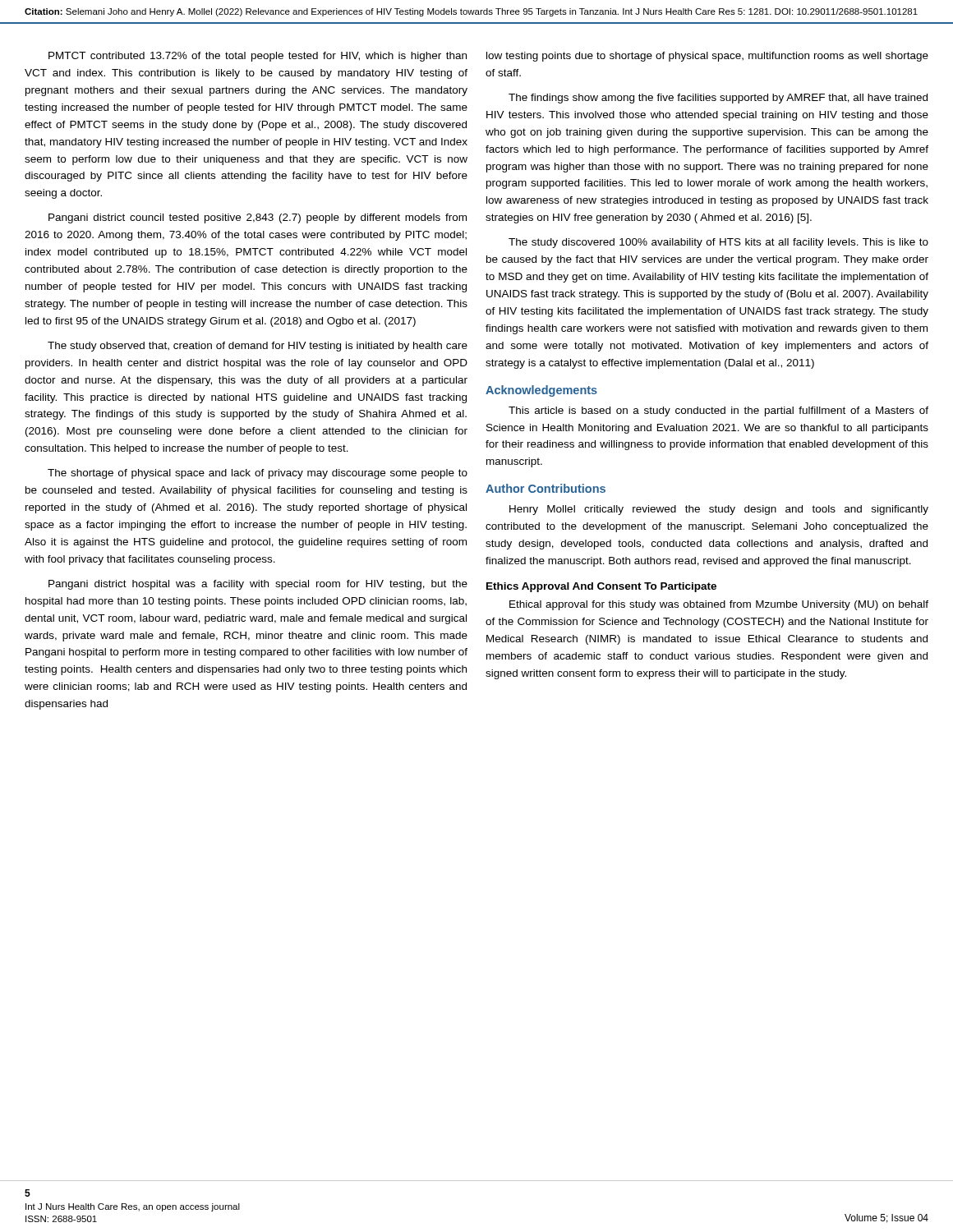Screen dimensions: 1232x953
Task: Where is the passage that starts "The study discovered 100% availability of HTS kits"?
Action: pos(707,303)
